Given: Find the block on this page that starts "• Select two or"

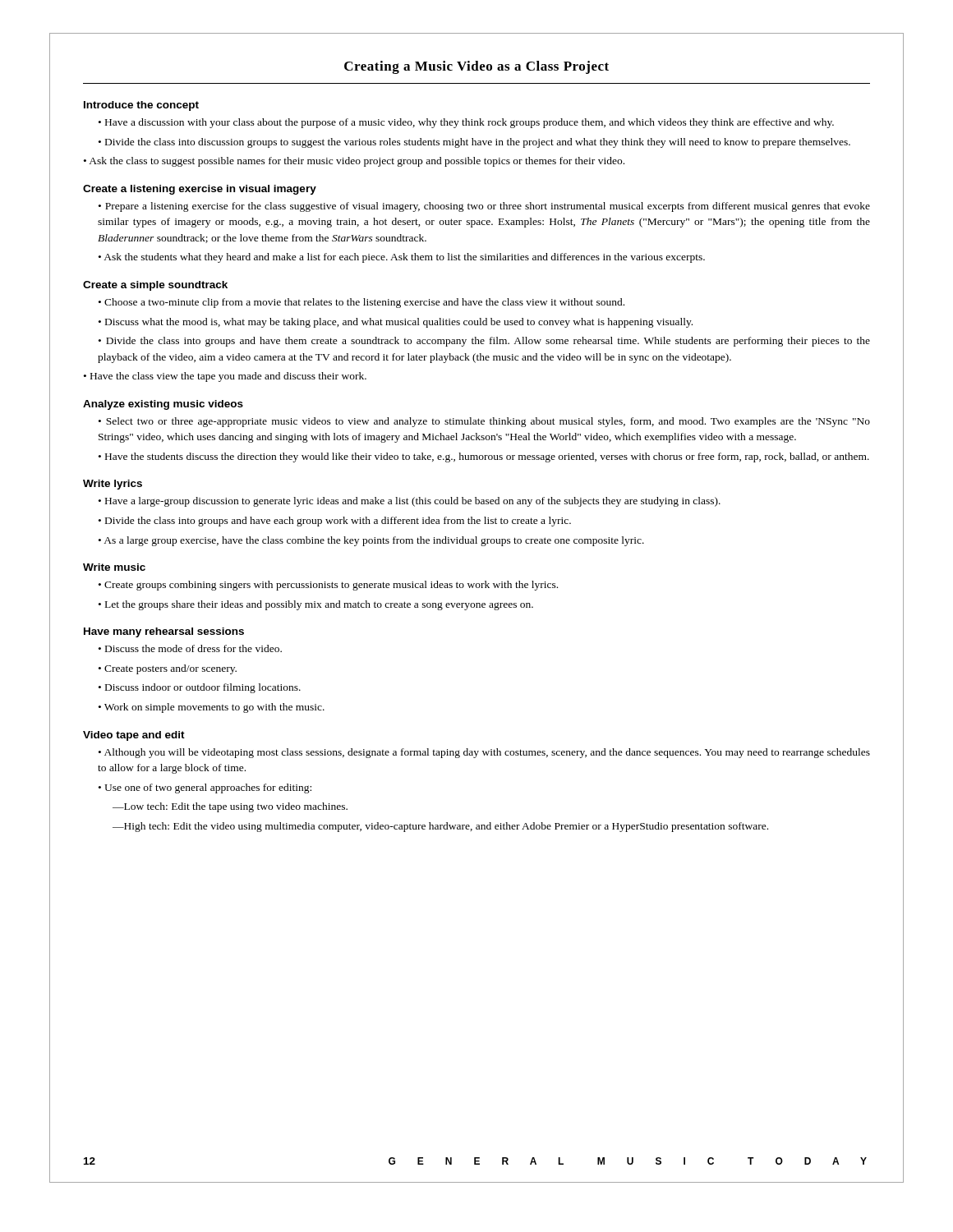Looking at the screenshot, I should [484, 429].
